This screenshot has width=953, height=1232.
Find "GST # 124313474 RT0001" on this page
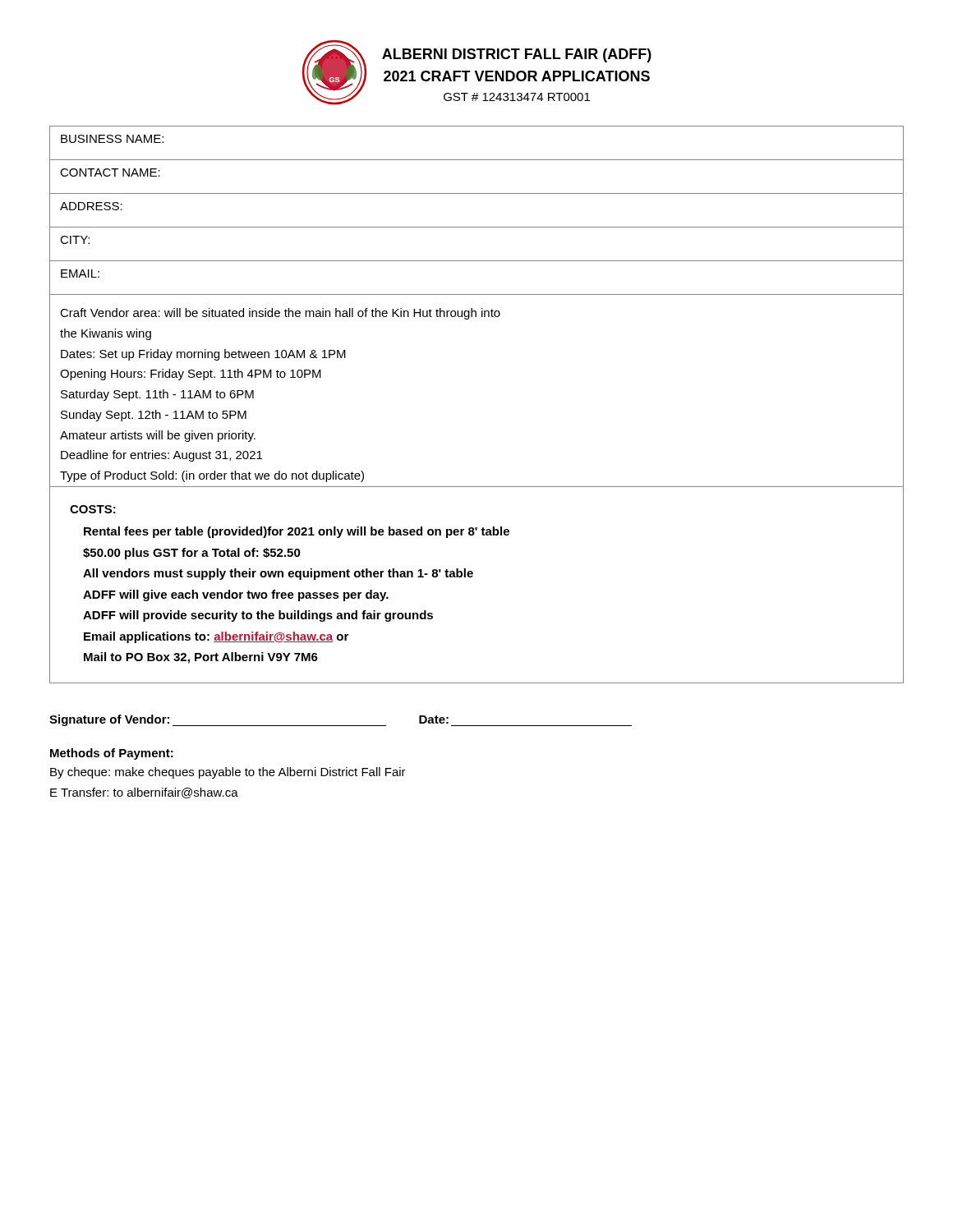tap(517, 97)
